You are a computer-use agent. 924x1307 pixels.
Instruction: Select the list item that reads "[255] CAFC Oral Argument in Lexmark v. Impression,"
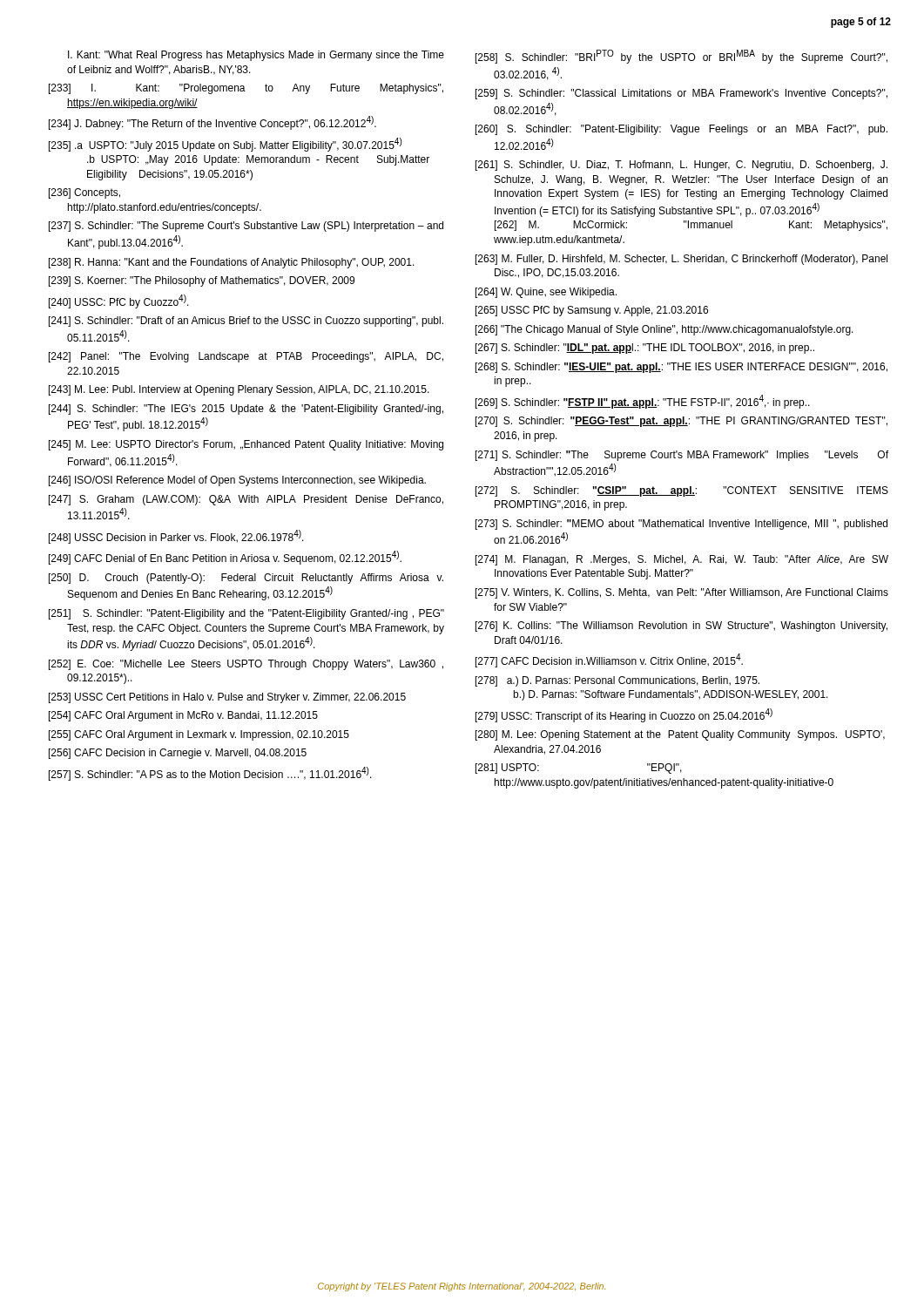(246, 735)
